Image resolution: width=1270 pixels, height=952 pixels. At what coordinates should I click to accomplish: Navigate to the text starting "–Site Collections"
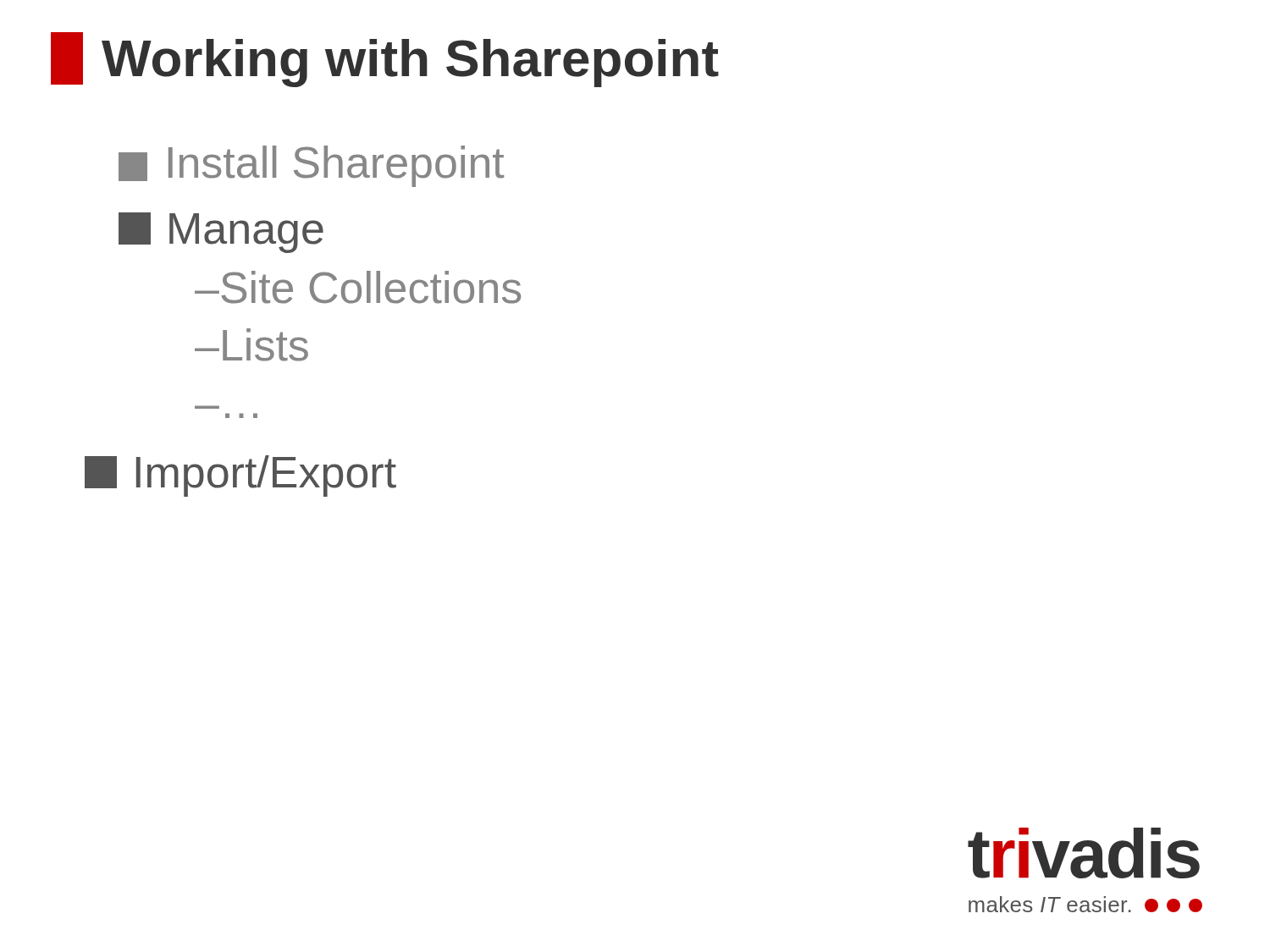coord(359,288)
